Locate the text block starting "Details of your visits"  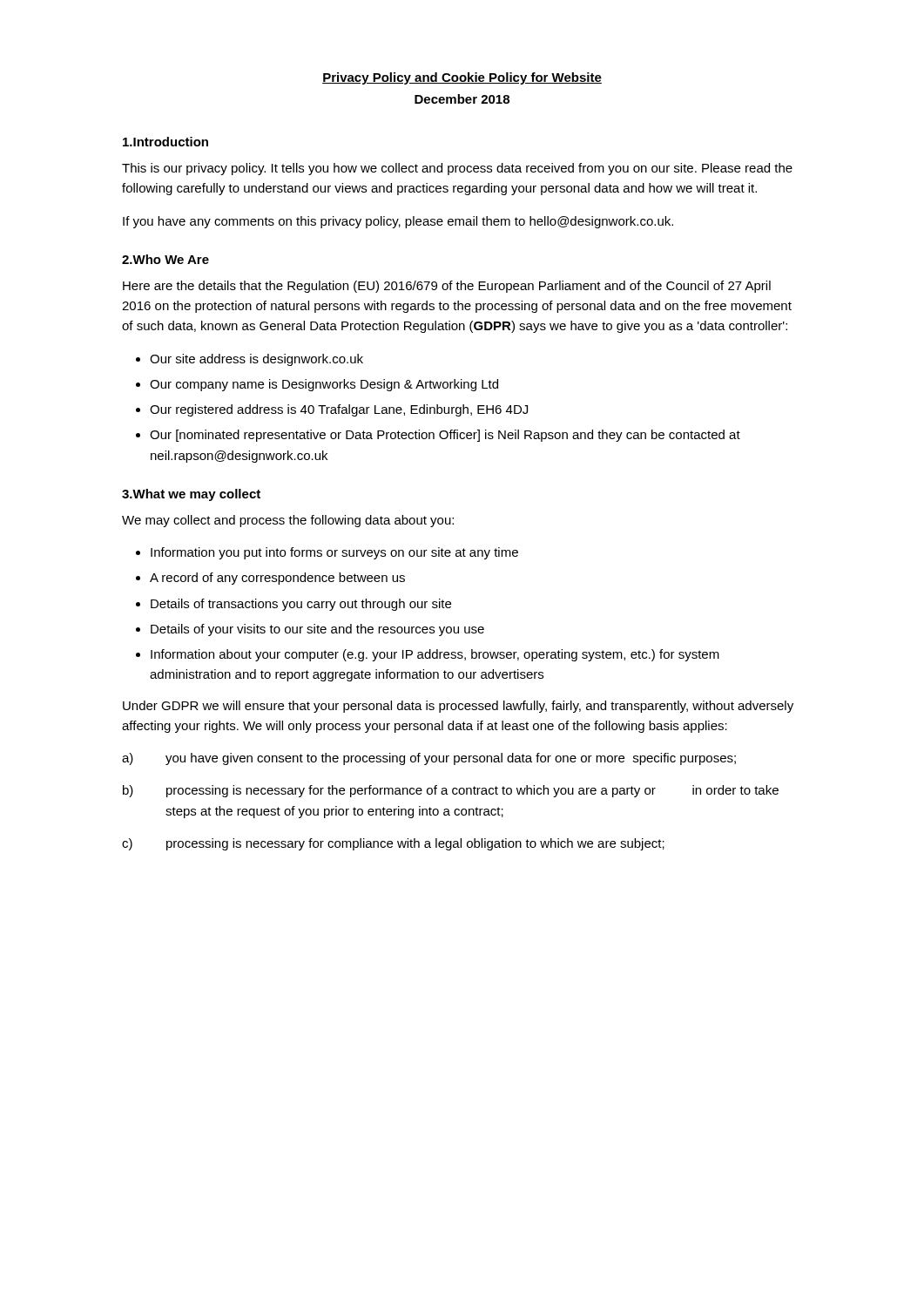click(317, 628)
